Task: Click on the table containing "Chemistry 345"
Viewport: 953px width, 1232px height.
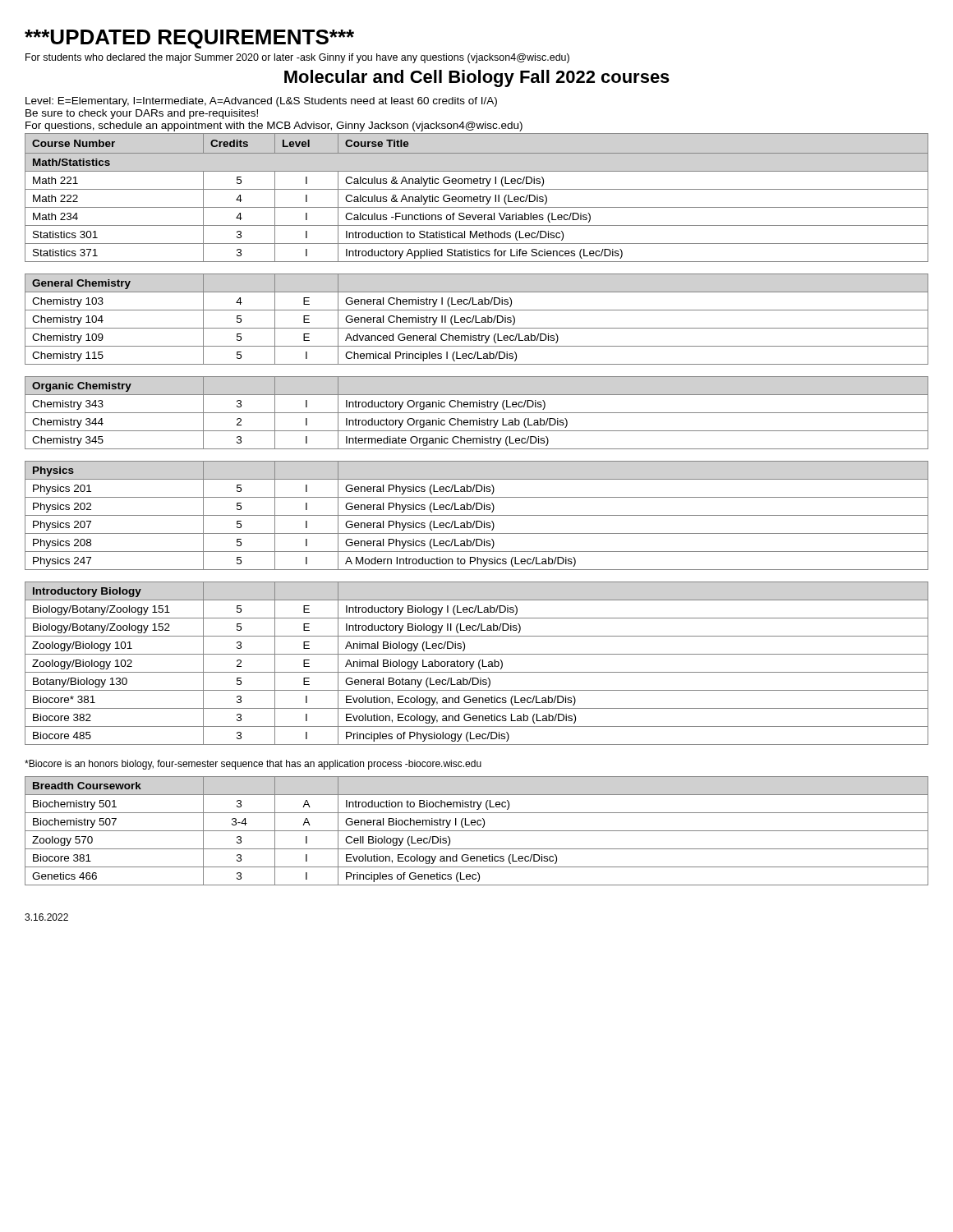Action: pyautogui.click(x=476, y=413)
